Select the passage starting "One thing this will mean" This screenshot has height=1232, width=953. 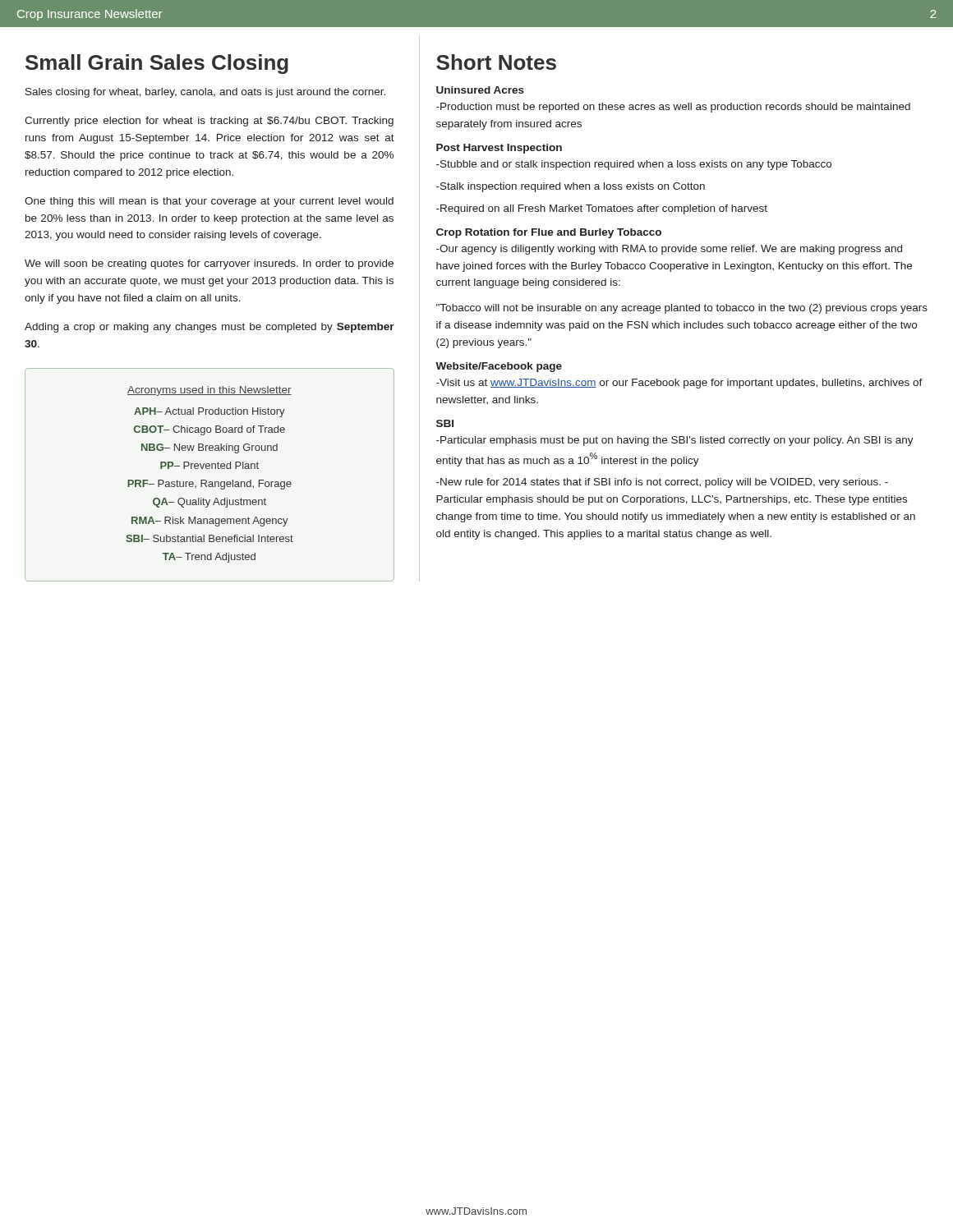coord(209,218)
